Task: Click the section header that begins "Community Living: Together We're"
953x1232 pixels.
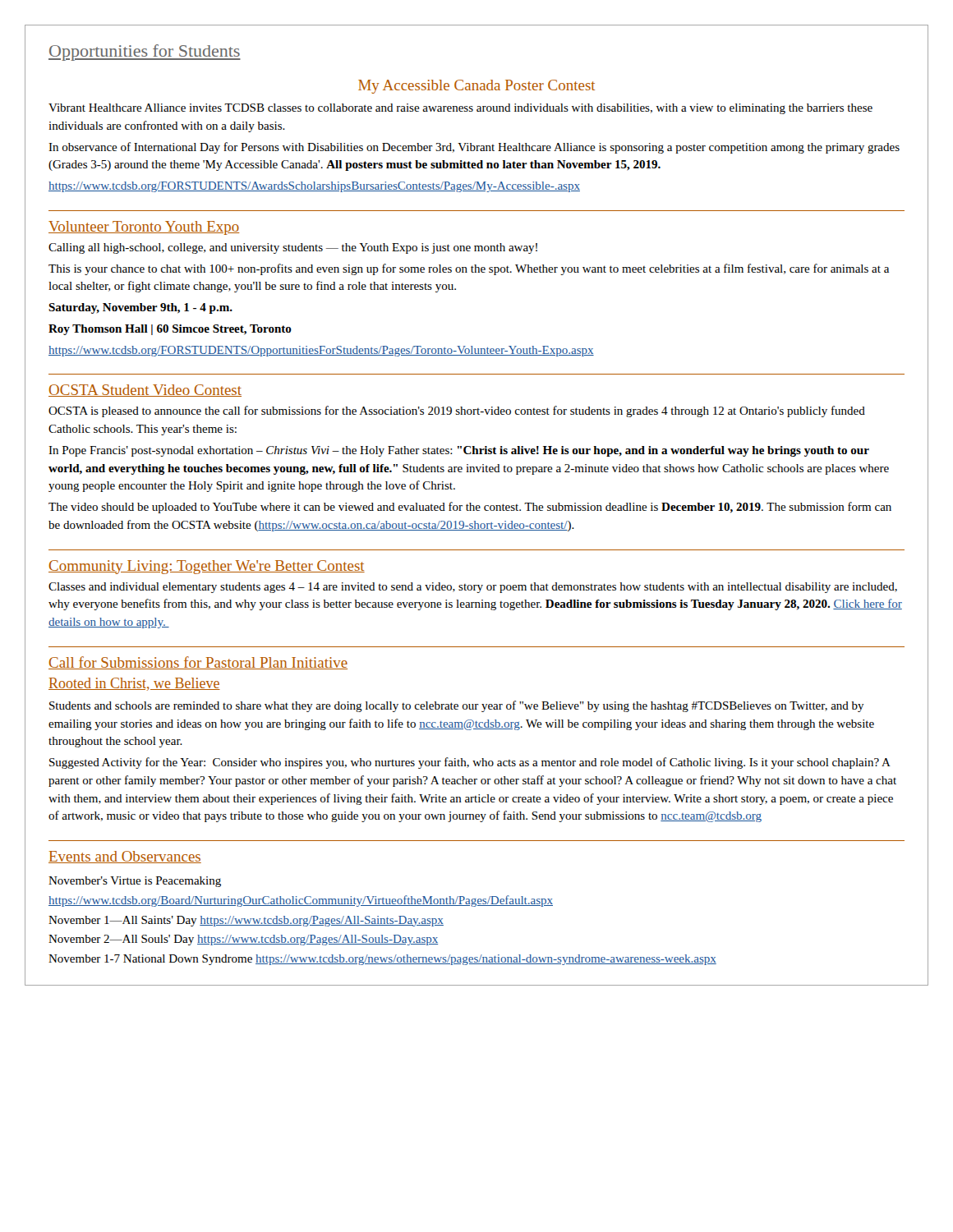Action: click(476, 590)
